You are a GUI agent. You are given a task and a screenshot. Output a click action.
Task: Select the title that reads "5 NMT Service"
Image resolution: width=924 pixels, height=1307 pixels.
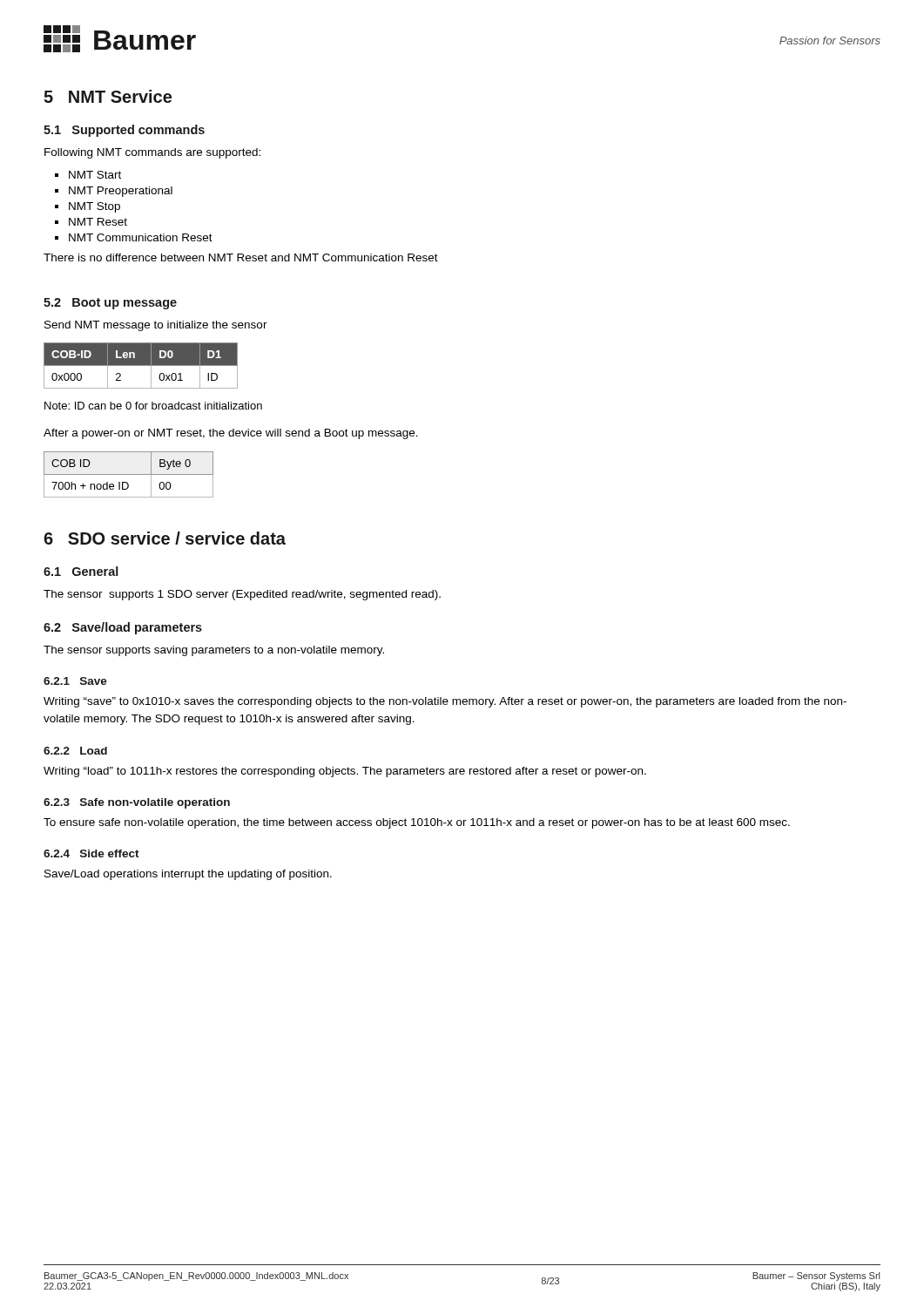click(x=108, y=96)
